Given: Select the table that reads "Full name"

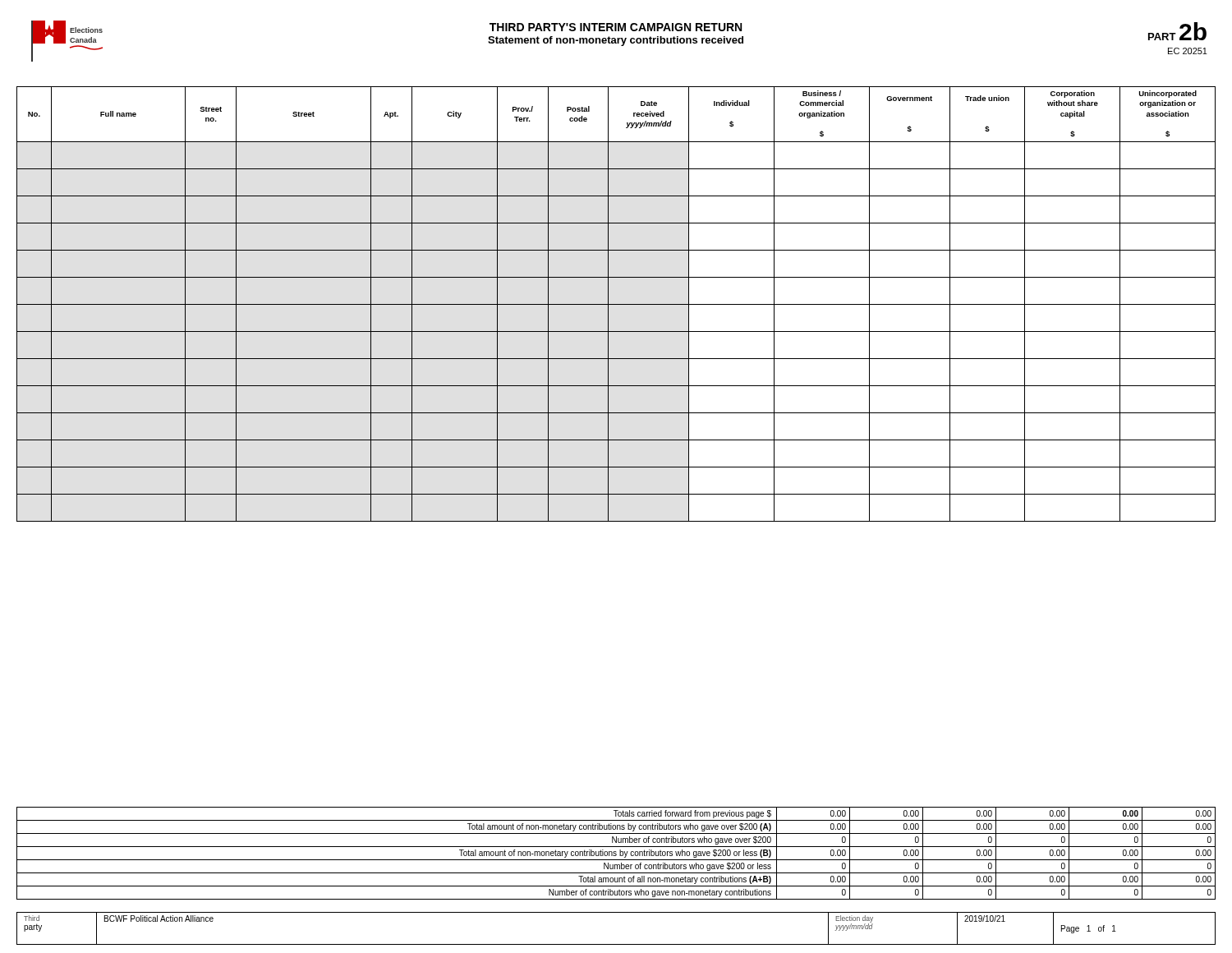Looking at the screenshot, I should click(616, 304).
